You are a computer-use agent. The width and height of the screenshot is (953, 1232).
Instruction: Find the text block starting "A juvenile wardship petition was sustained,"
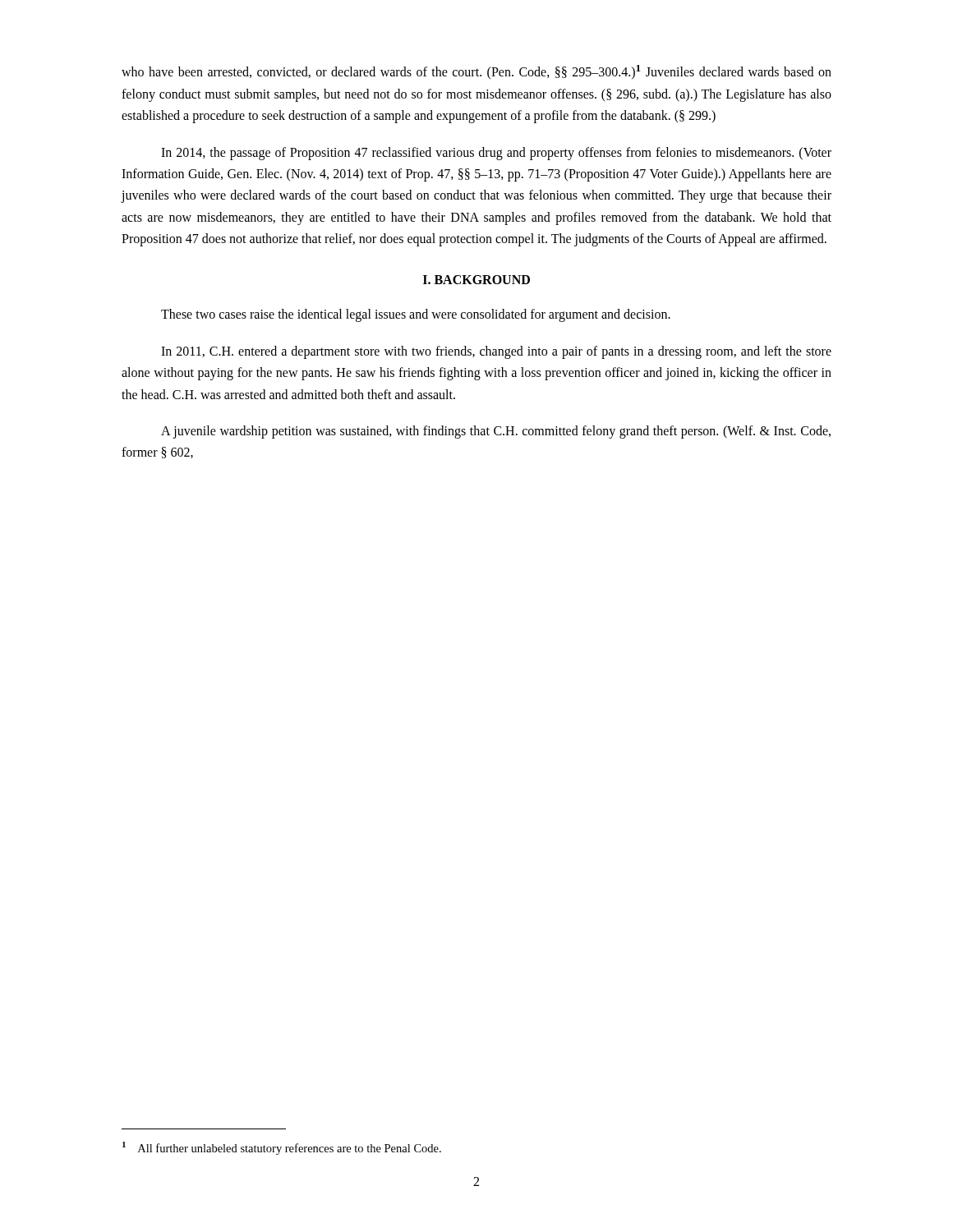pos(476,442)
